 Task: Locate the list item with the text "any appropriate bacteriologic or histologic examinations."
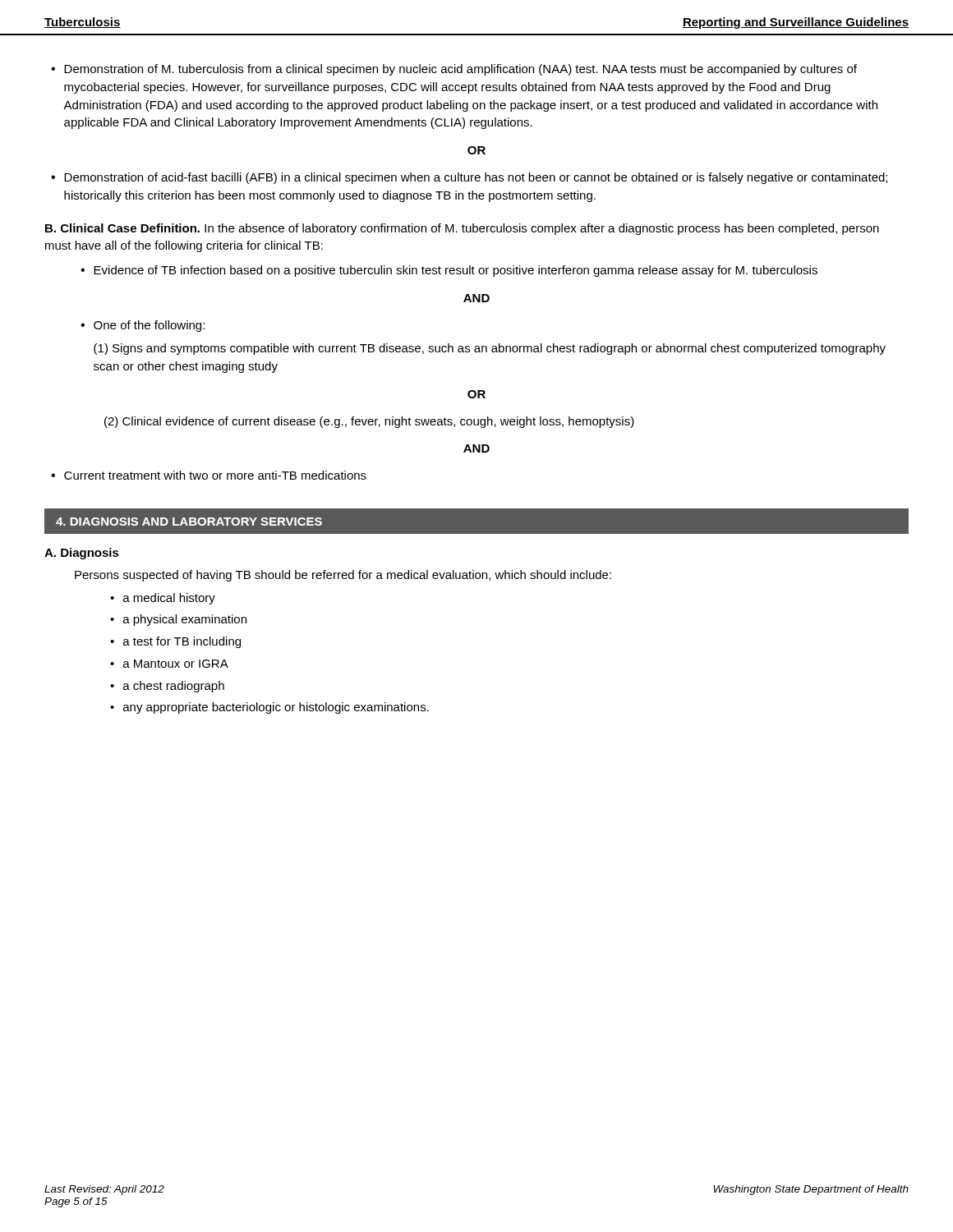click(269, 708)
